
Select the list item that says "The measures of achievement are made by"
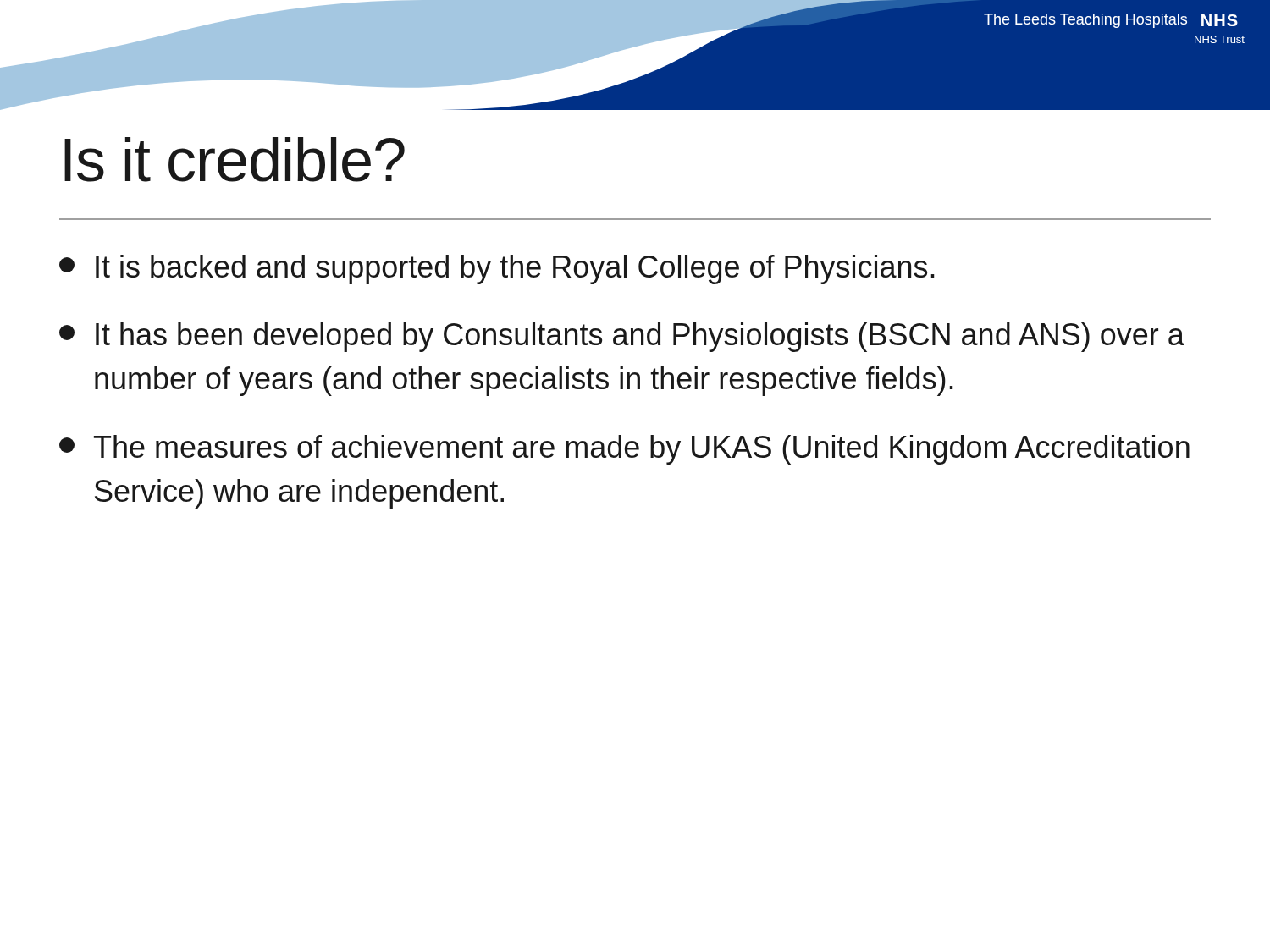coord(635,469)
